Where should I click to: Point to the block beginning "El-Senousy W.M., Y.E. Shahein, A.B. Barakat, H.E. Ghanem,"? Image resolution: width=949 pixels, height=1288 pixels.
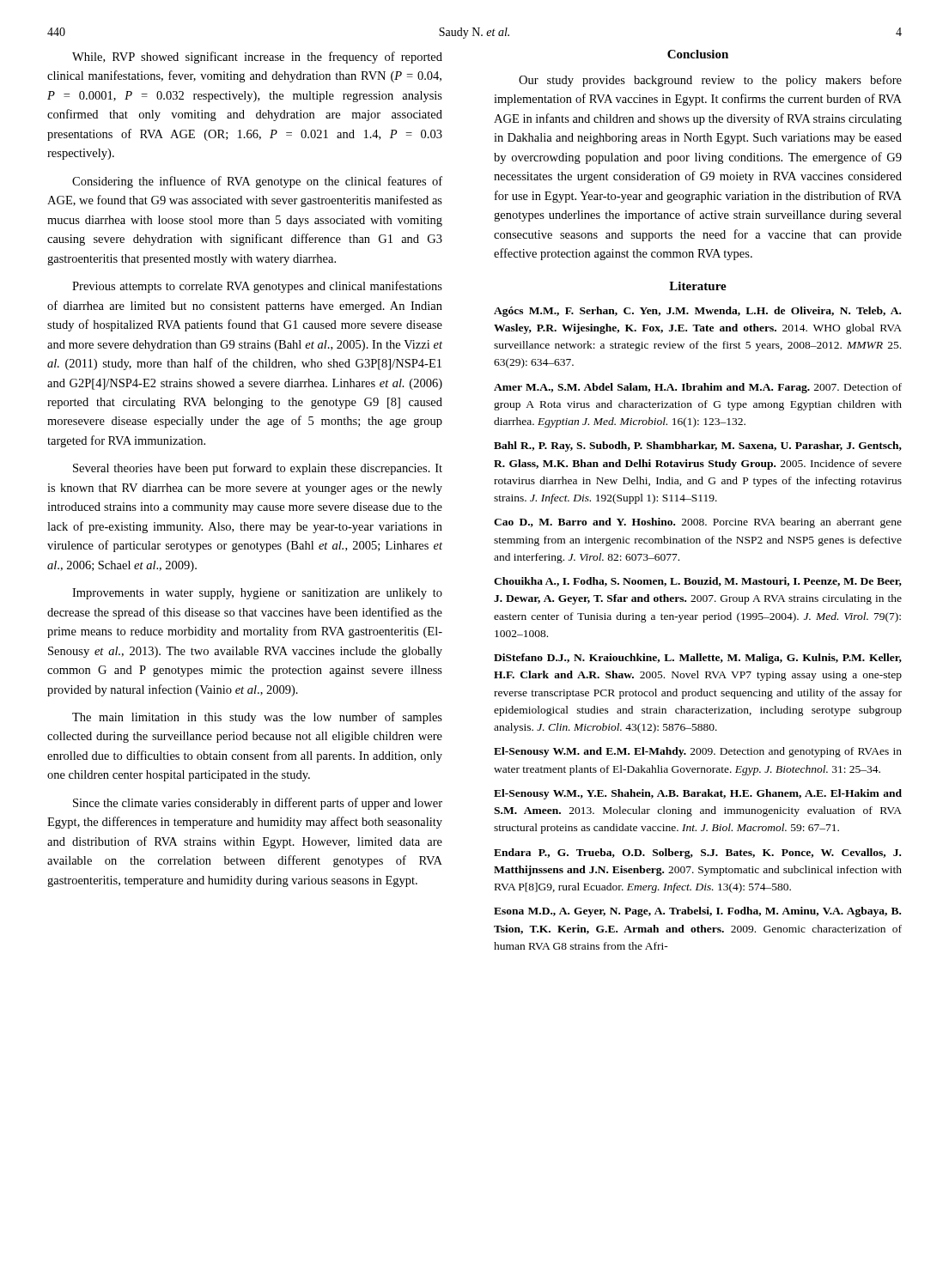[x=698, y=810]
